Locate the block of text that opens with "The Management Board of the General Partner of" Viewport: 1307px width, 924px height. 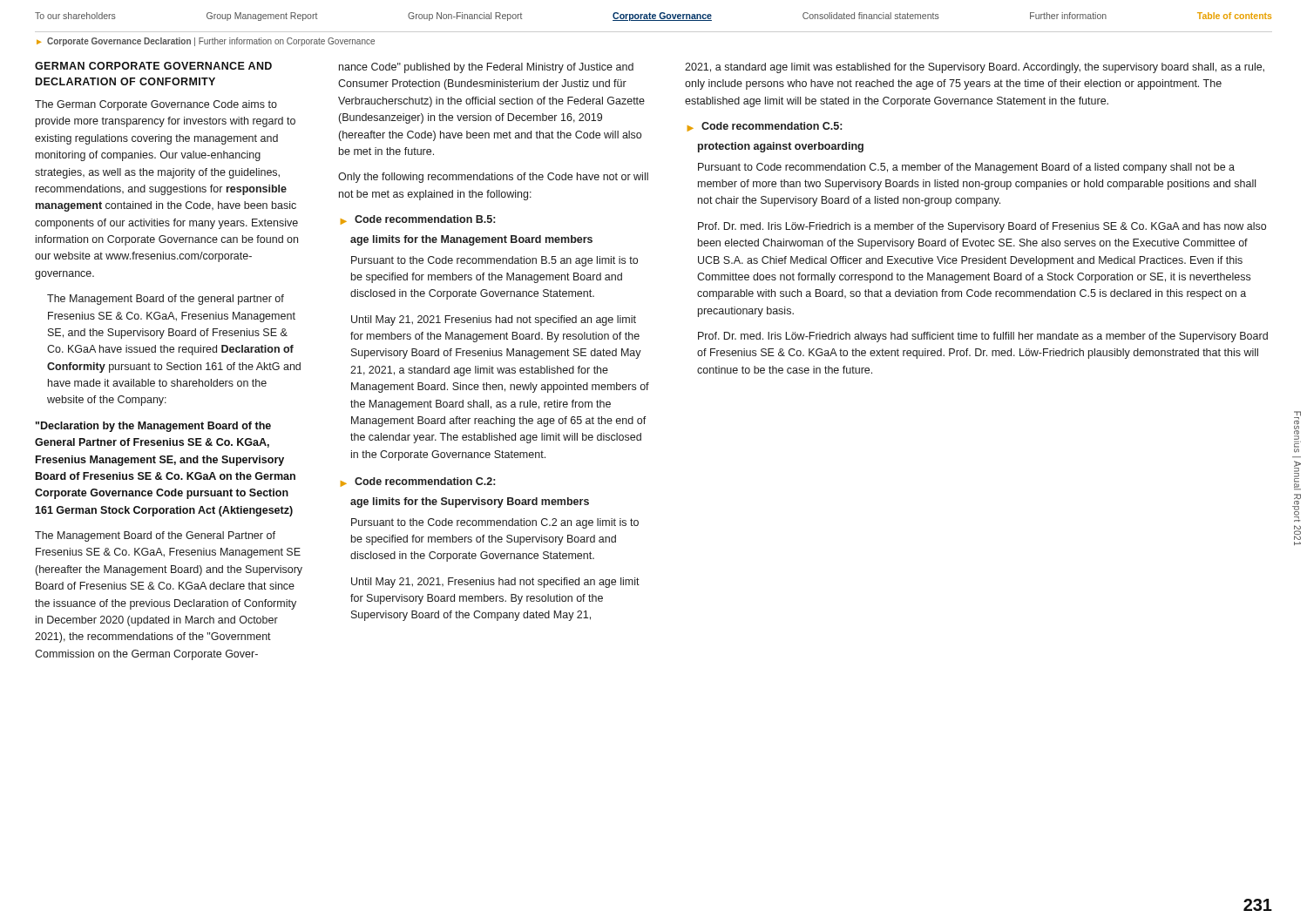click(x=169, y=595)
